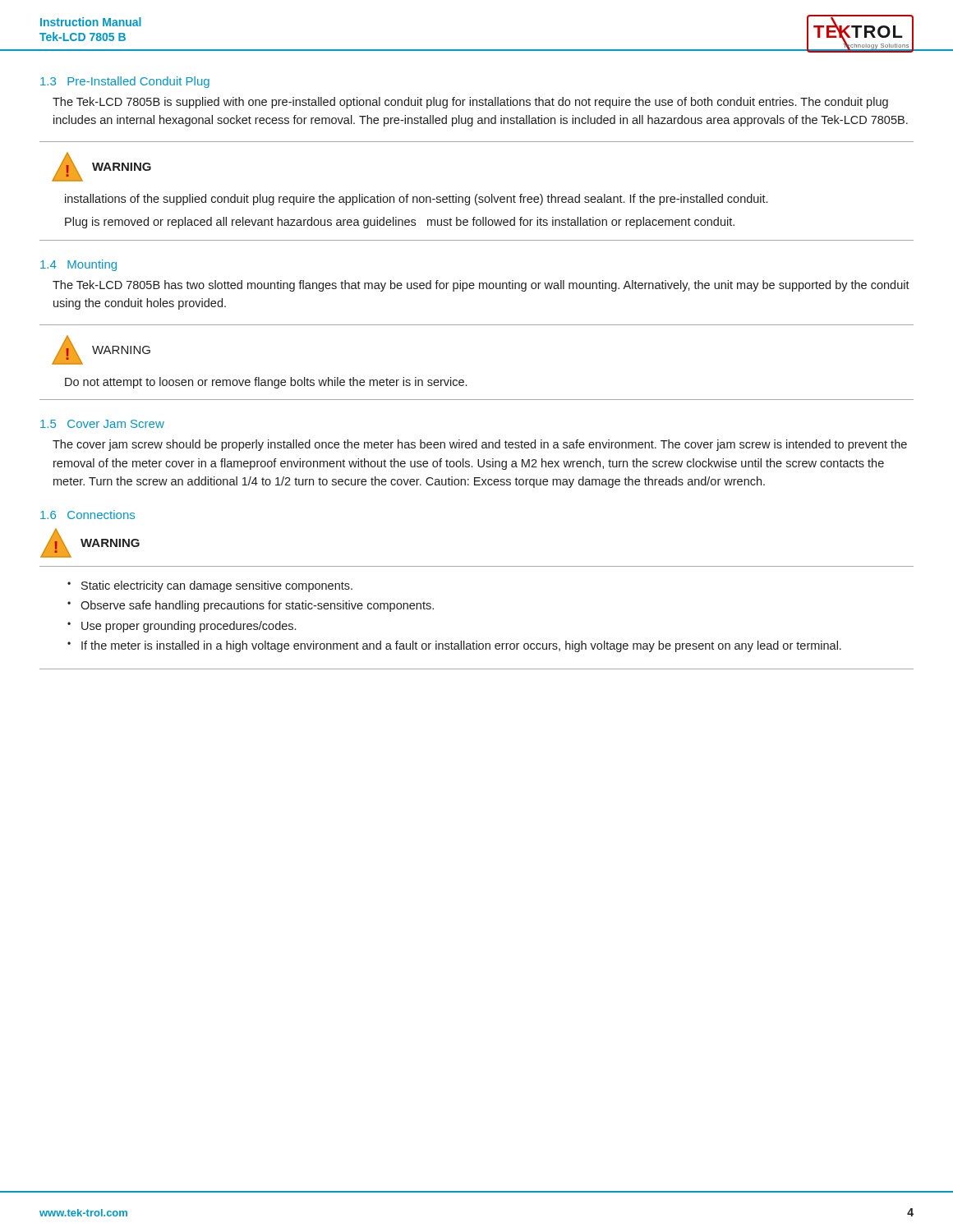Locate the text block starting "Static electricity can damage sensitive"
Screen dimensions: 1232x953
point(217,585)
